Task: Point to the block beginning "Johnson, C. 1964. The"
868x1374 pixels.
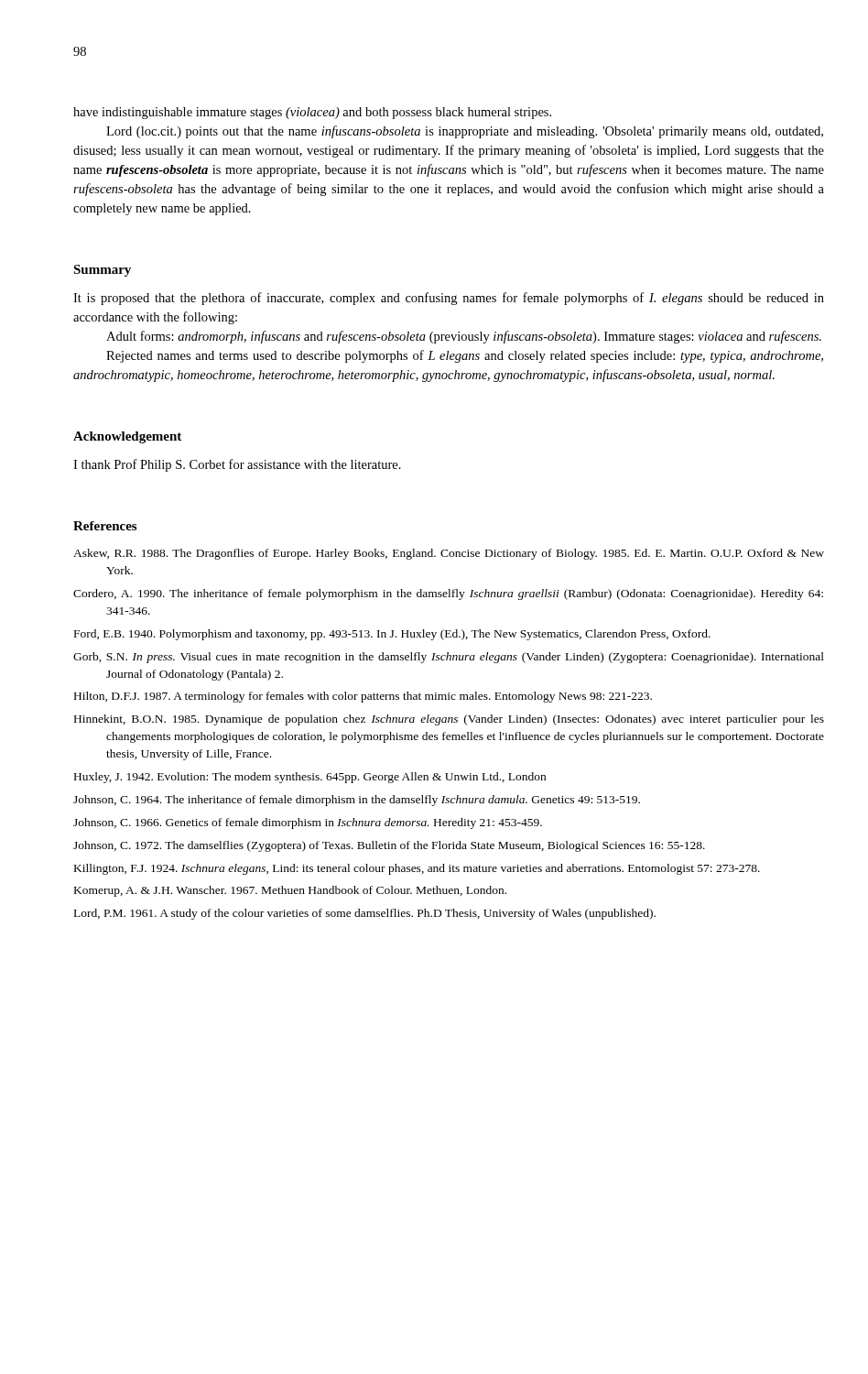Action: point(357,799)
